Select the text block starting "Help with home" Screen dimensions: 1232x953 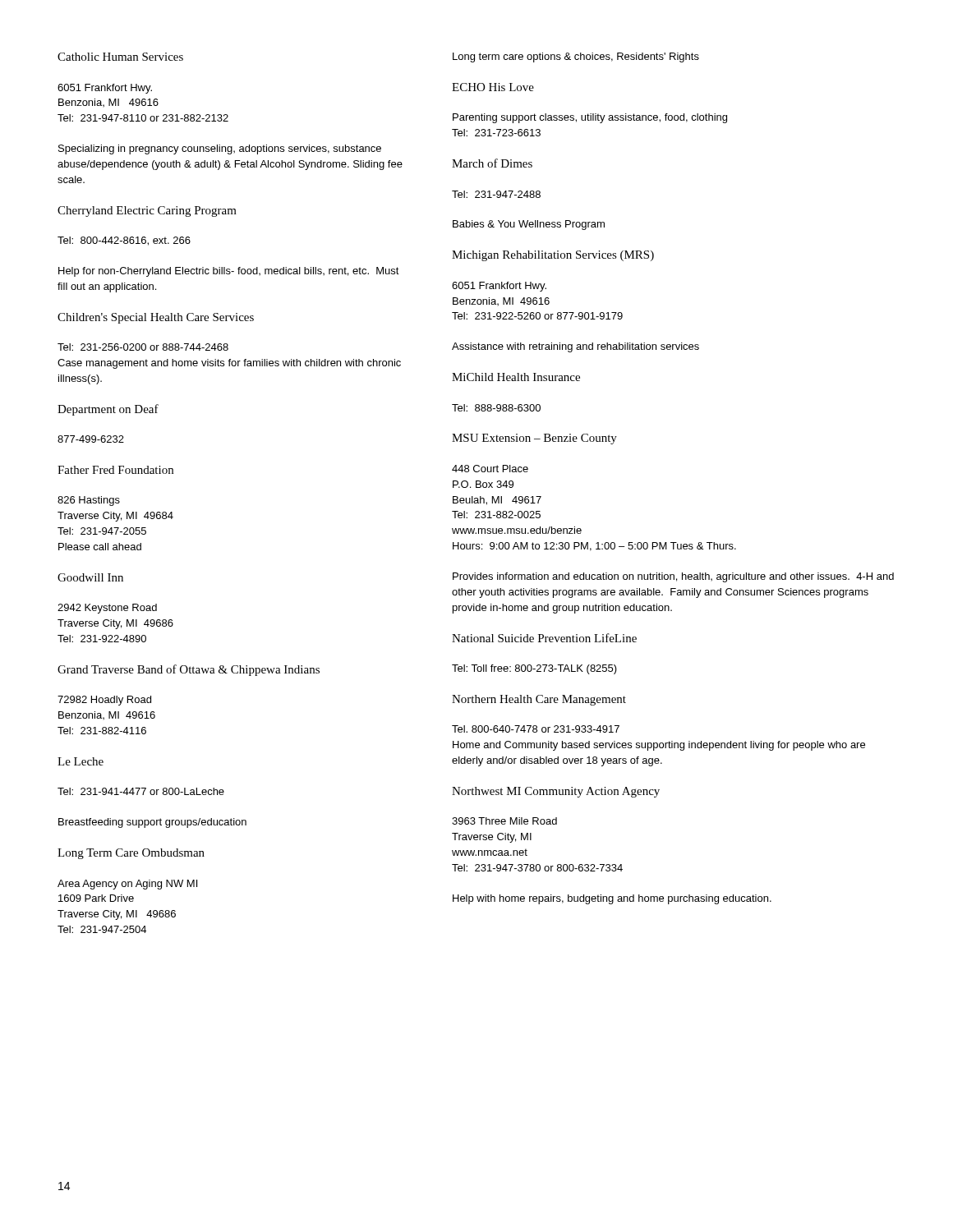point(674,899)
